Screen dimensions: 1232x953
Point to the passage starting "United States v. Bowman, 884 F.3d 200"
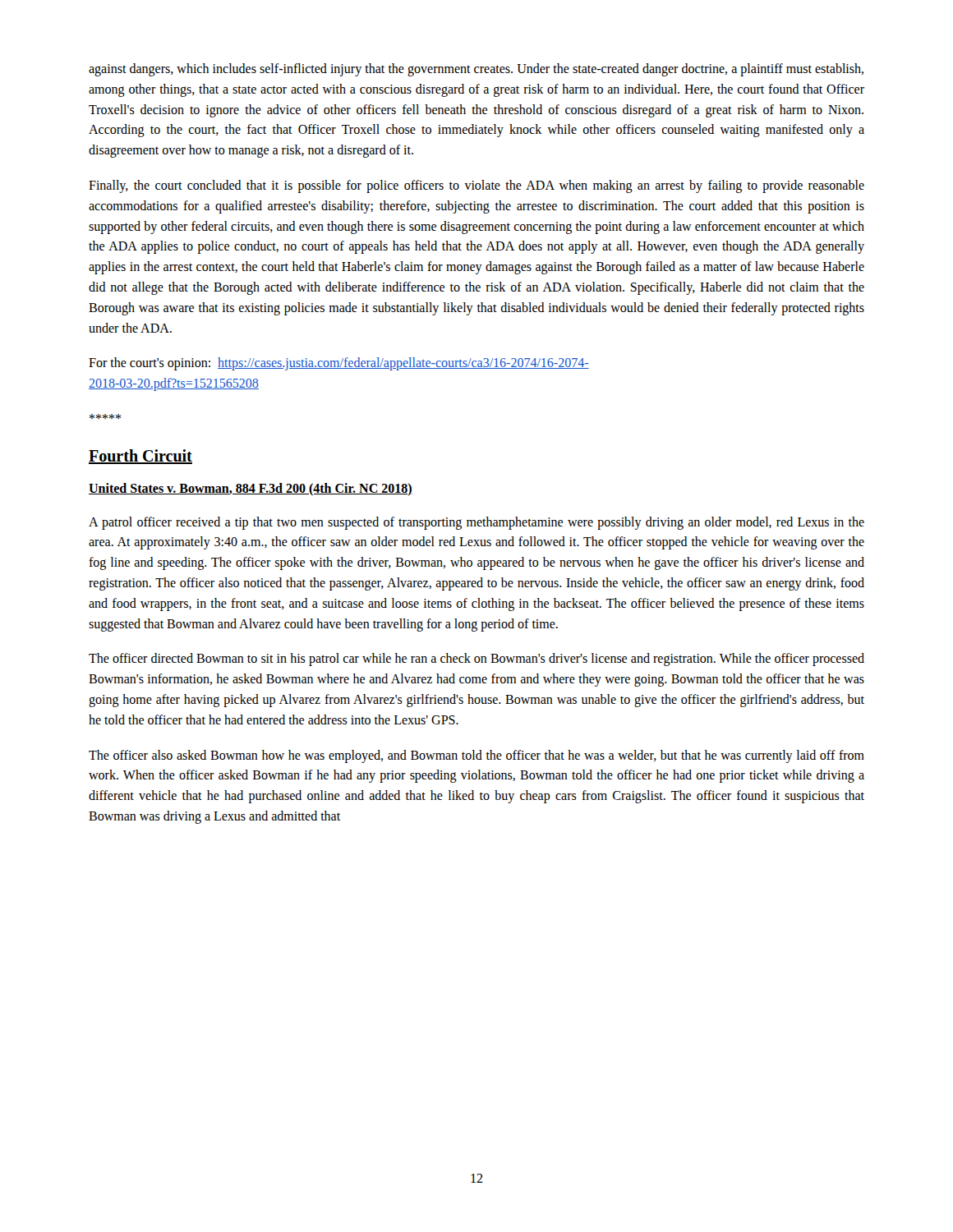pyautogui.click(x=250, y=488)
